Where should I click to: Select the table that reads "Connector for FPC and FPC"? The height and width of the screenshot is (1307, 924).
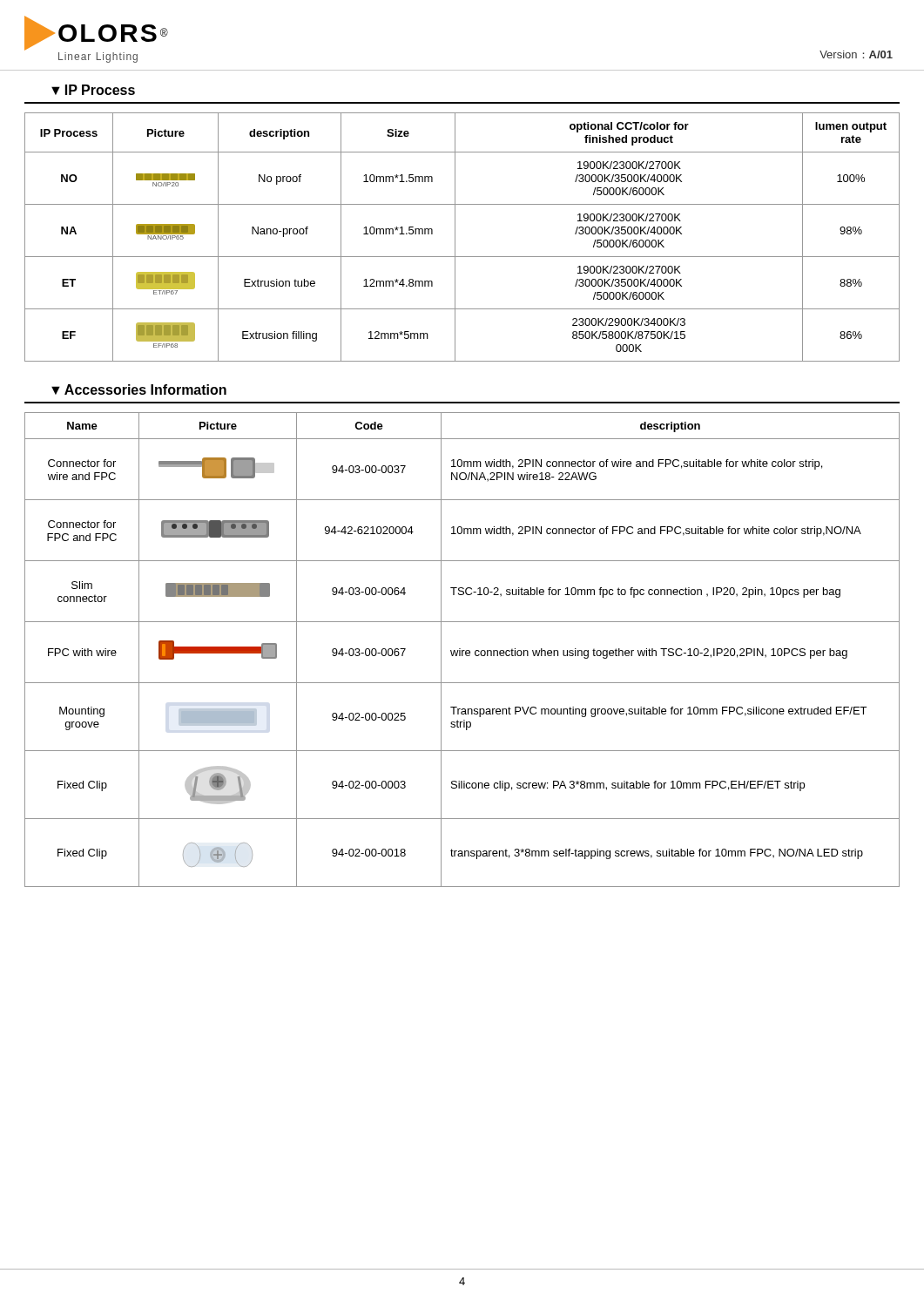tap(462, 650)
